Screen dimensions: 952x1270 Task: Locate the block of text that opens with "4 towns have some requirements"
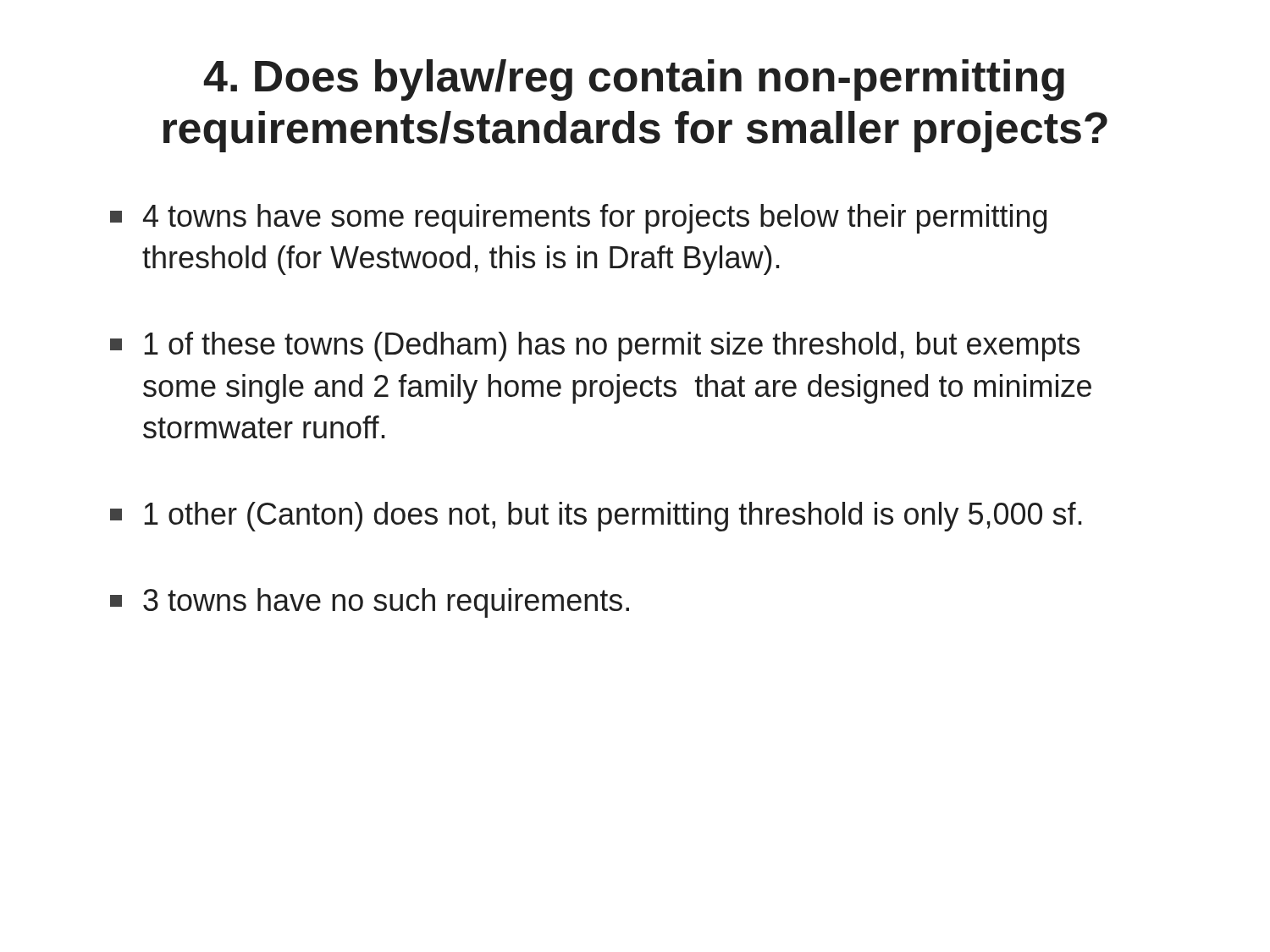click(x=635, y=237)
